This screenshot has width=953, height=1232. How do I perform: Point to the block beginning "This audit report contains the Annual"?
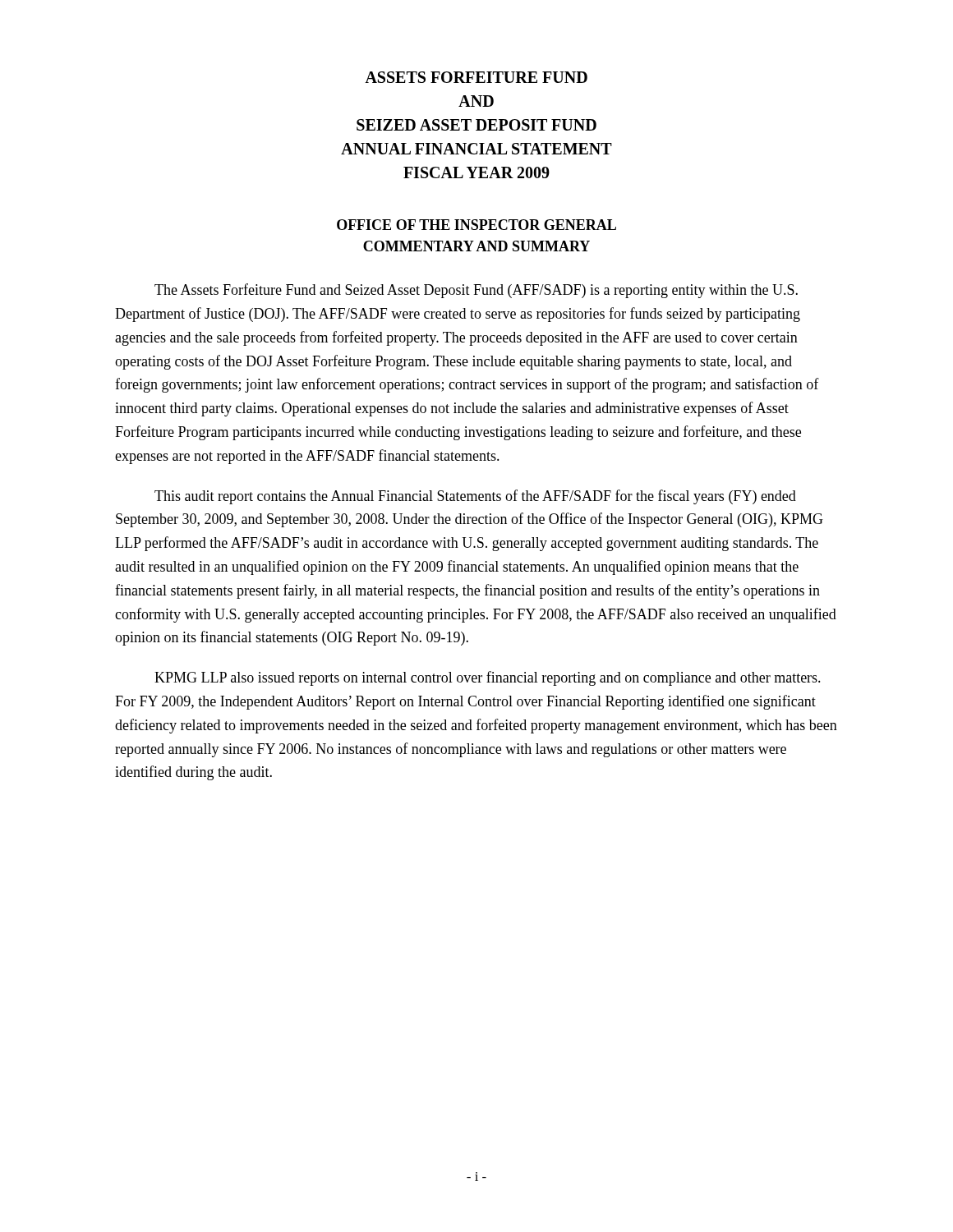click(476, 567)
